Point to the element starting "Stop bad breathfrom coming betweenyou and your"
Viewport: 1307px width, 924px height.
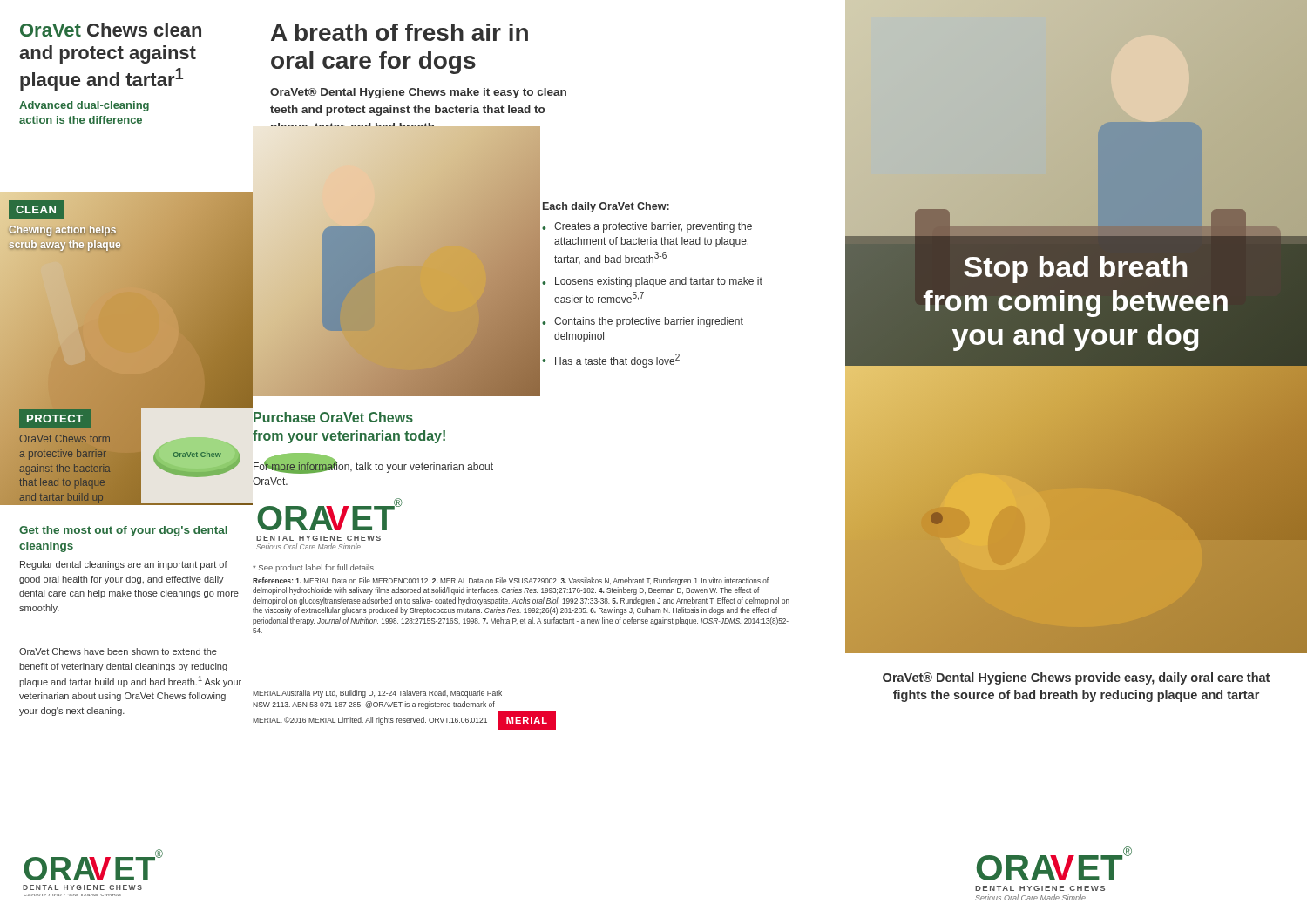pos(1076,300)
